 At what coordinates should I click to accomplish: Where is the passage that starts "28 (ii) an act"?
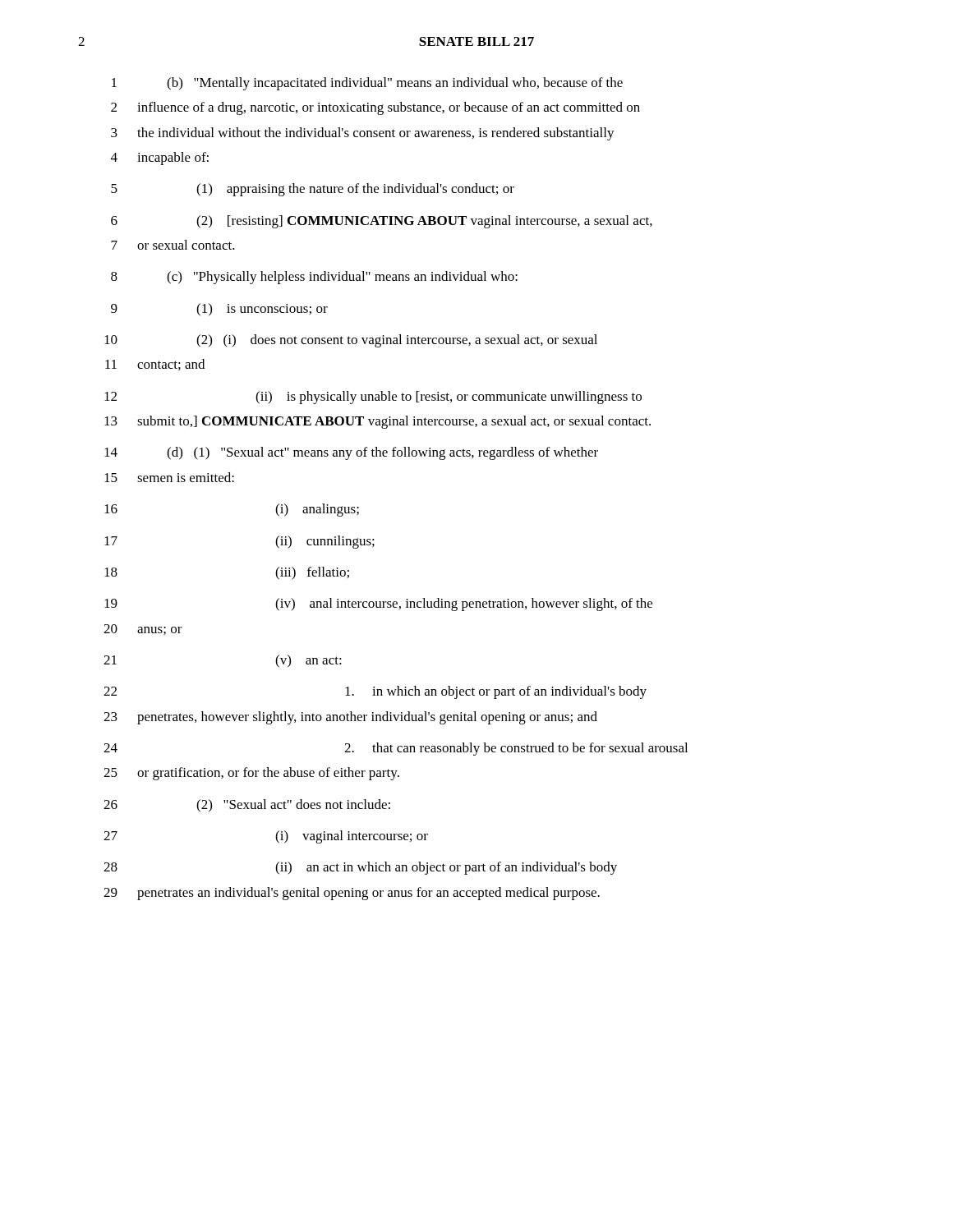click(485, 868)
